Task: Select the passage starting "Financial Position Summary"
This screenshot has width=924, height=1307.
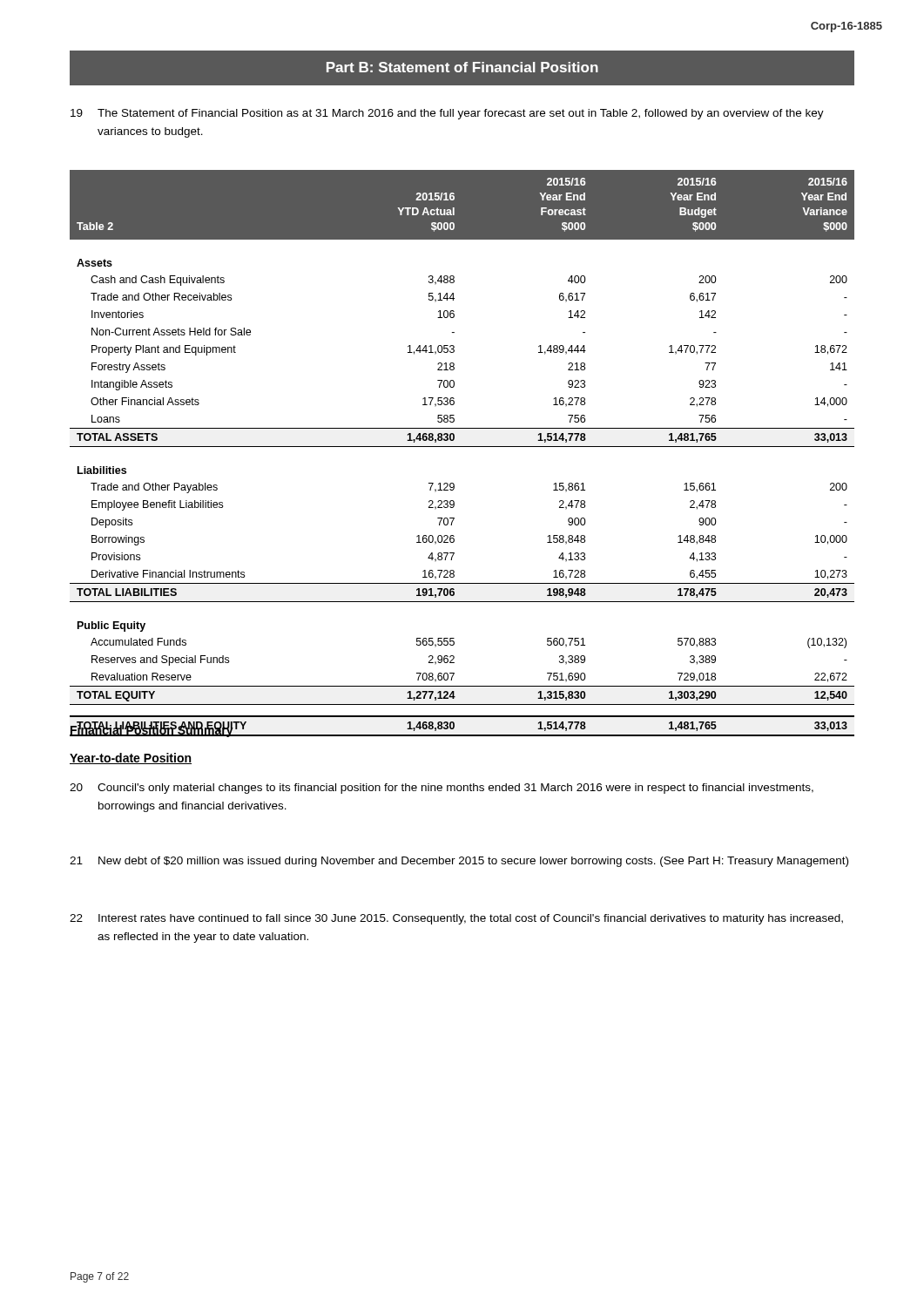Action: point(151,730)
